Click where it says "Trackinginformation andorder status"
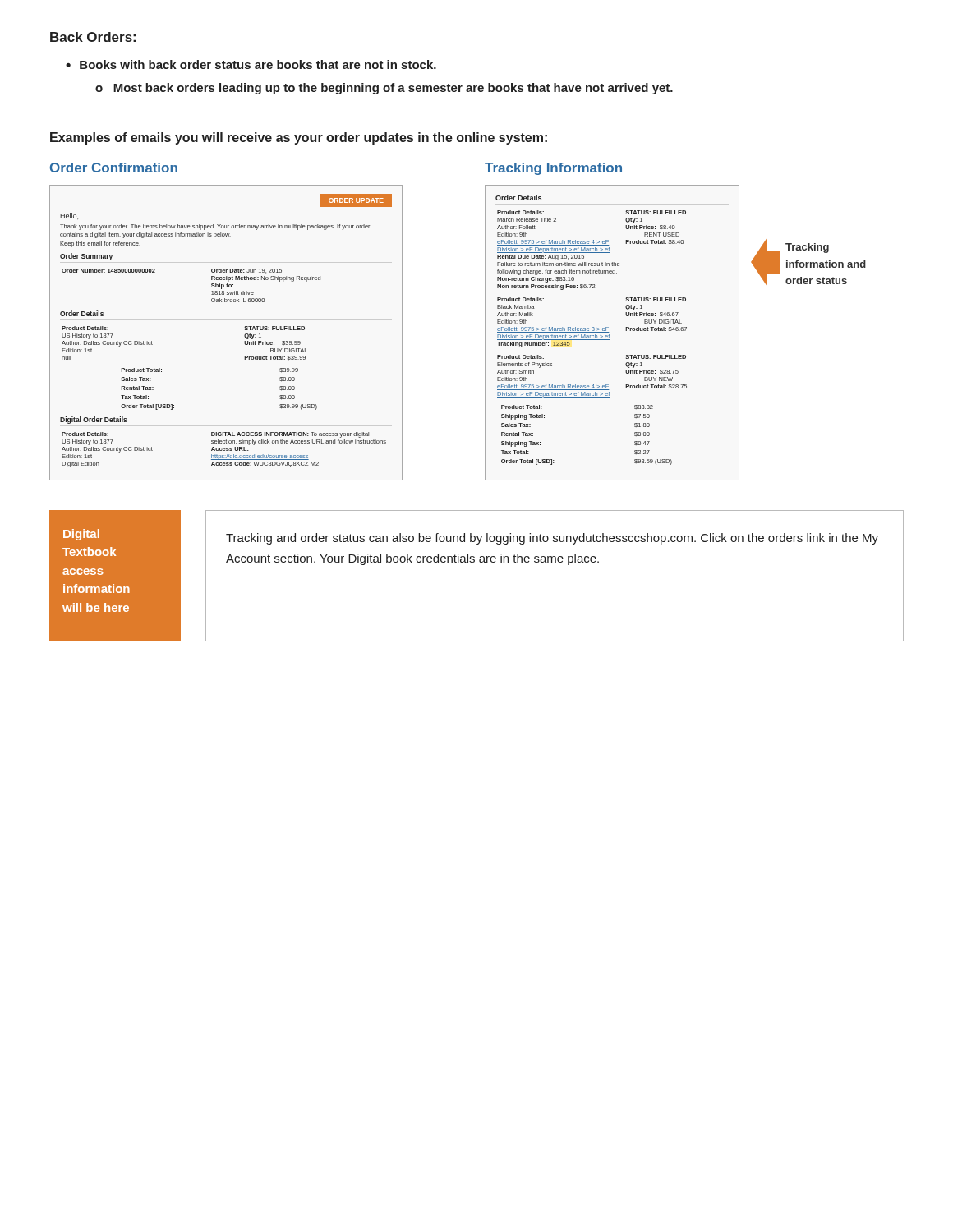Screen dimensions: 1232x953 pyautogui.click(x=826, y=264)
